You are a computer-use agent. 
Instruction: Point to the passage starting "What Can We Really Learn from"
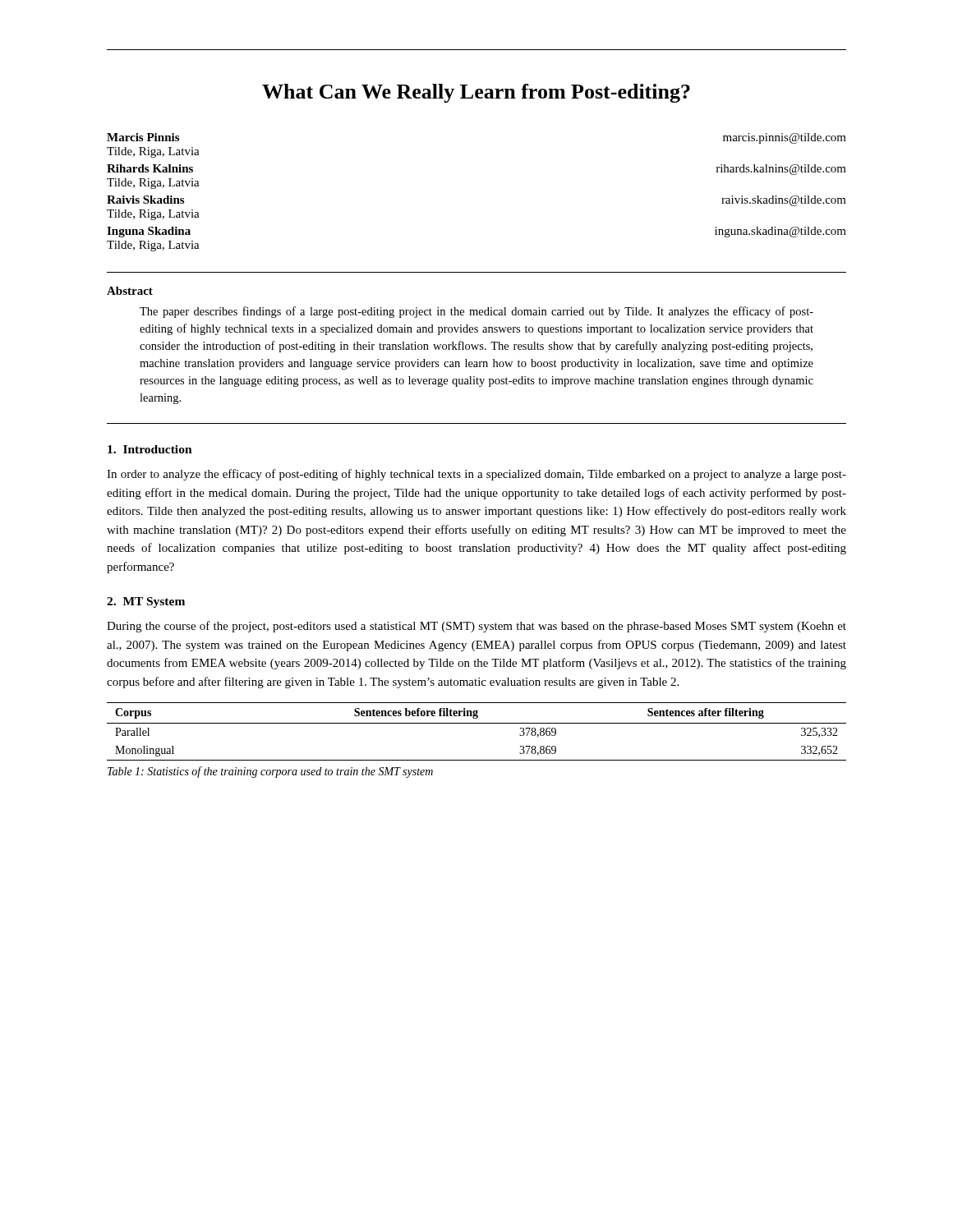pos(476,92)
